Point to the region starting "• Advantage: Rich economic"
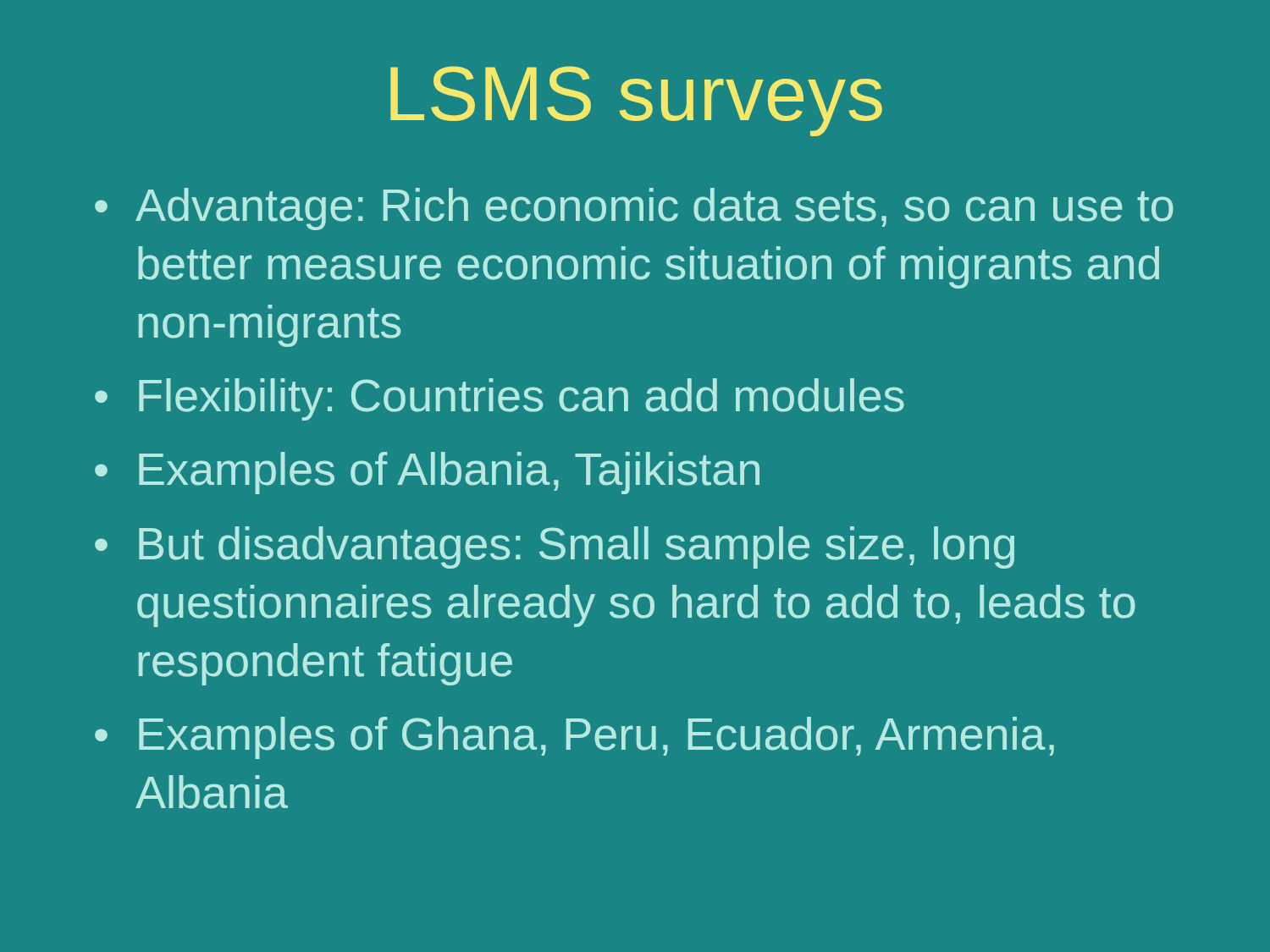1270x952 pixels. coord(648,264)
